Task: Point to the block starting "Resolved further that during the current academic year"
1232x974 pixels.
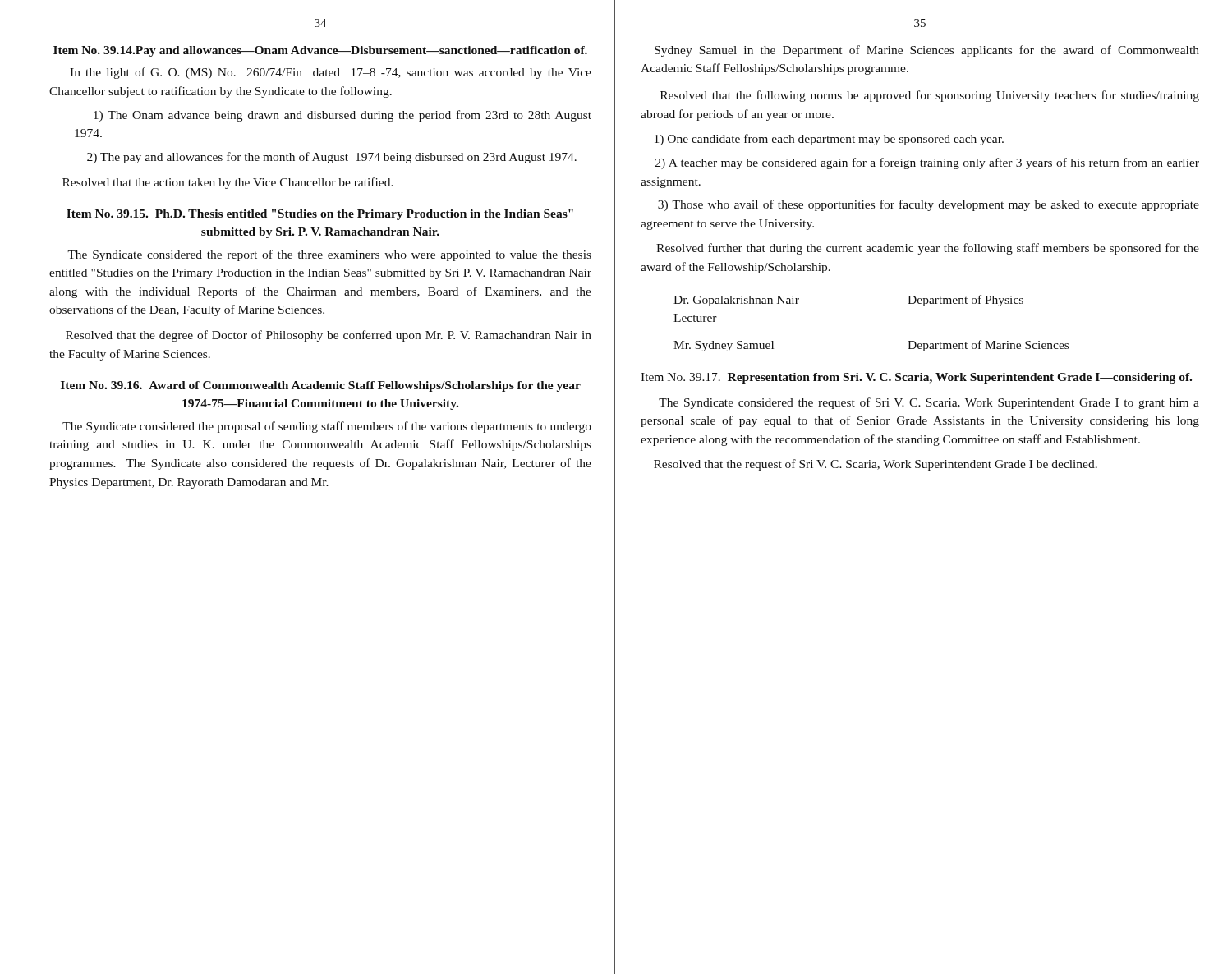Action: point(920,257)
